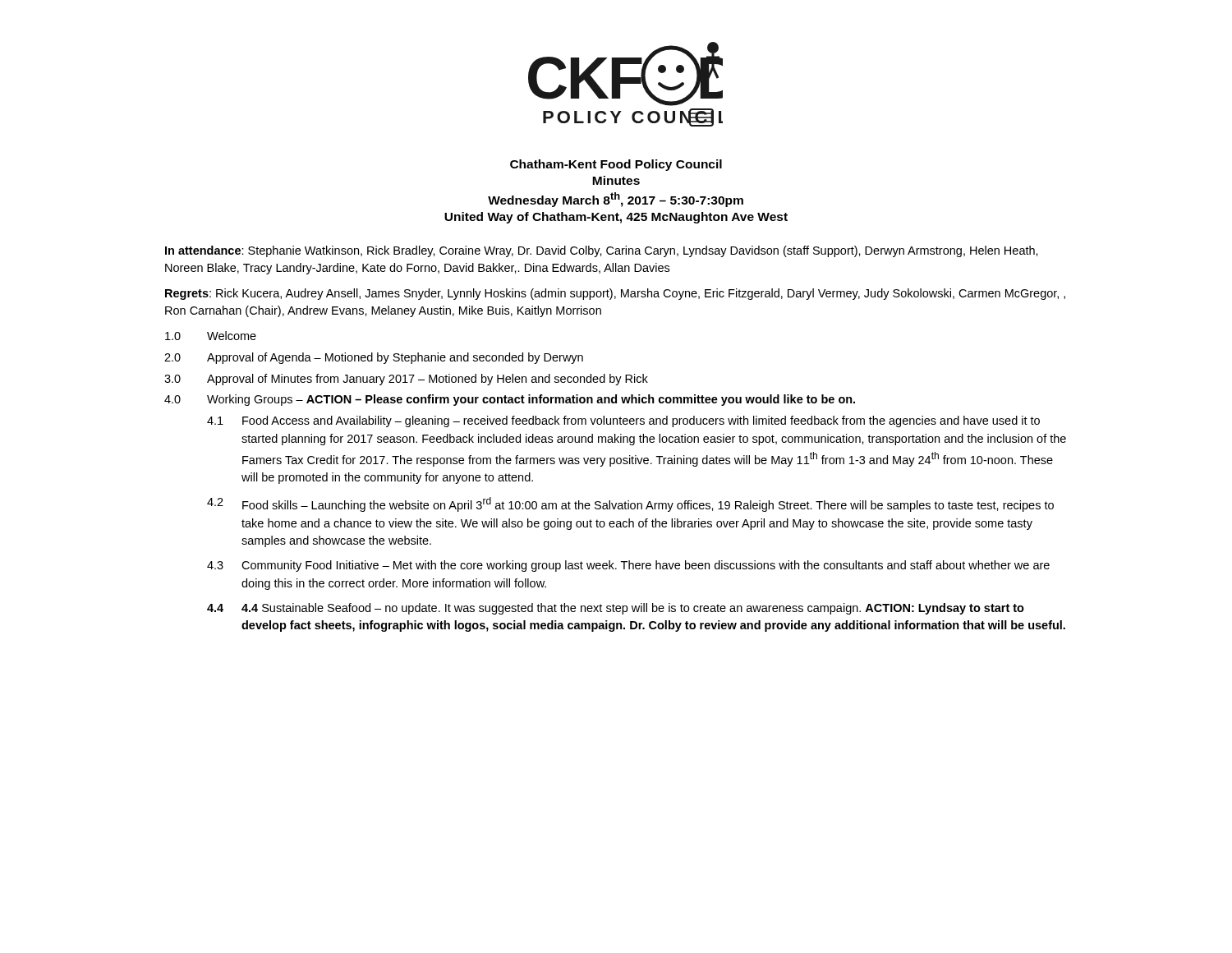Select the logo
The height and width of the screenshot is (953, 1232).
tap(616, 87)
